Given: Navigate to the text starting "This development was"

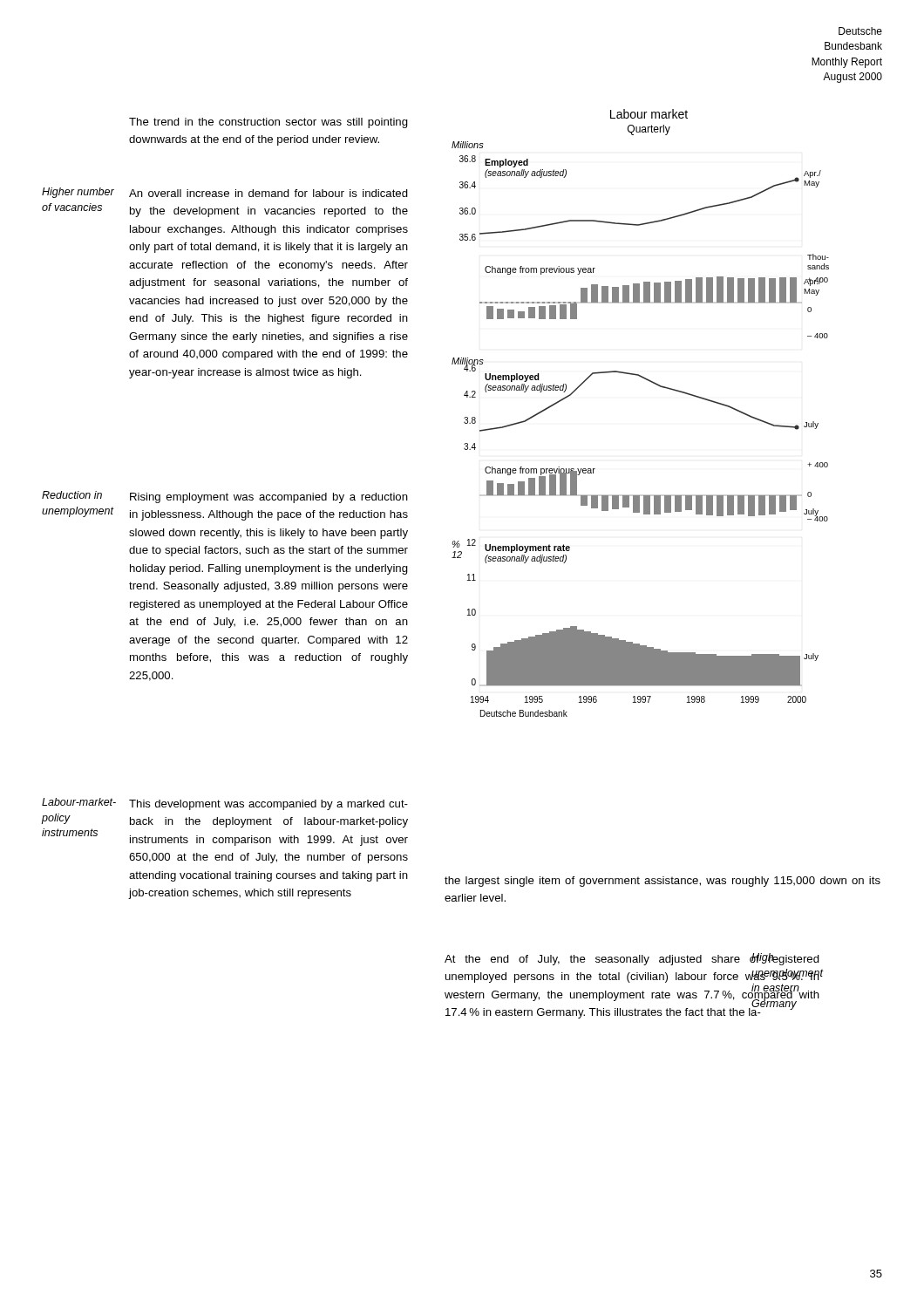Looking at the screenshot, I should (x=268, y=848).
